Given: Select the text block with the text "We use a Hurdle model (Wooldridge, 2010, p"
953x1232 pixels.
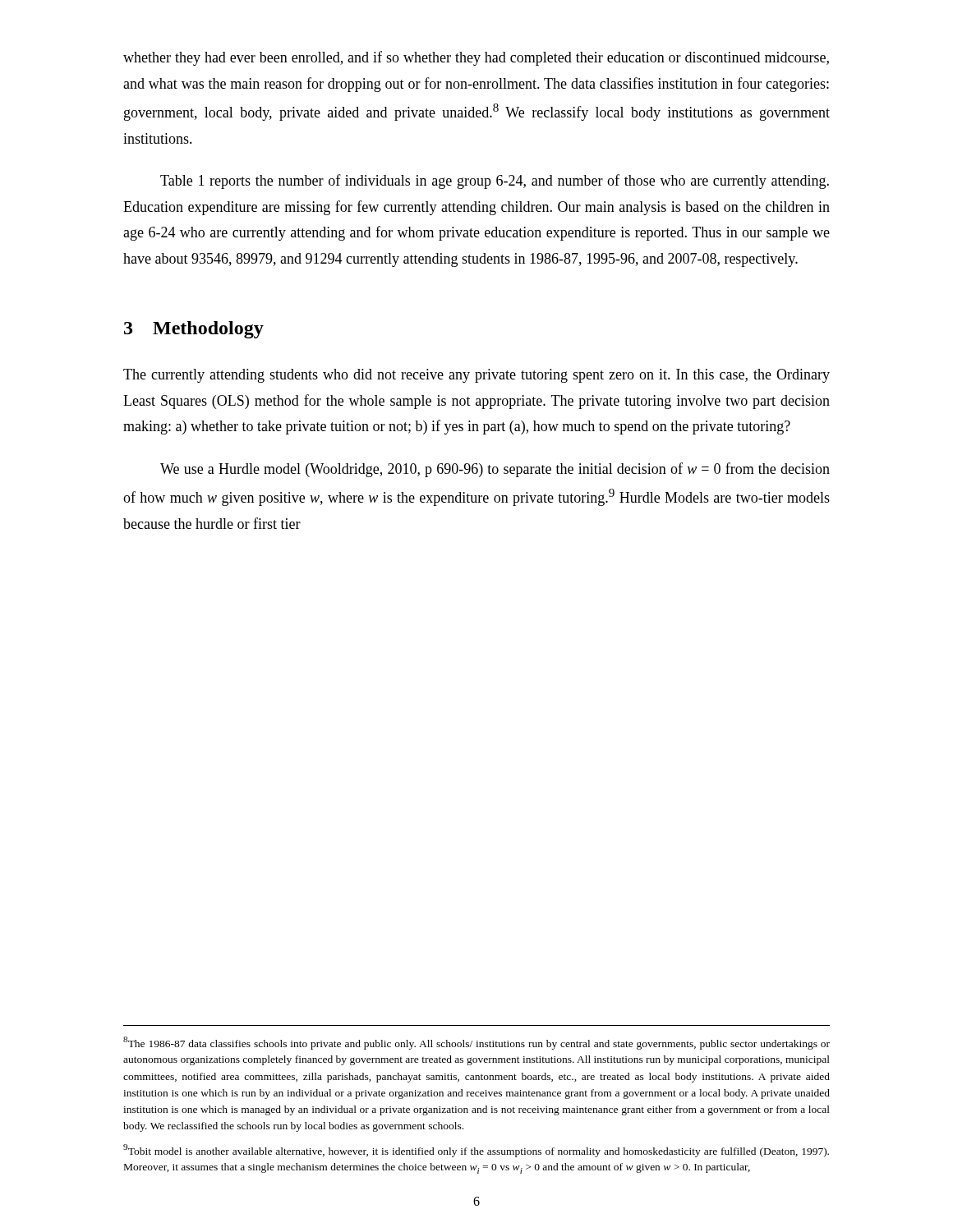Looking at the screenshot, I should tap(476, 496).
